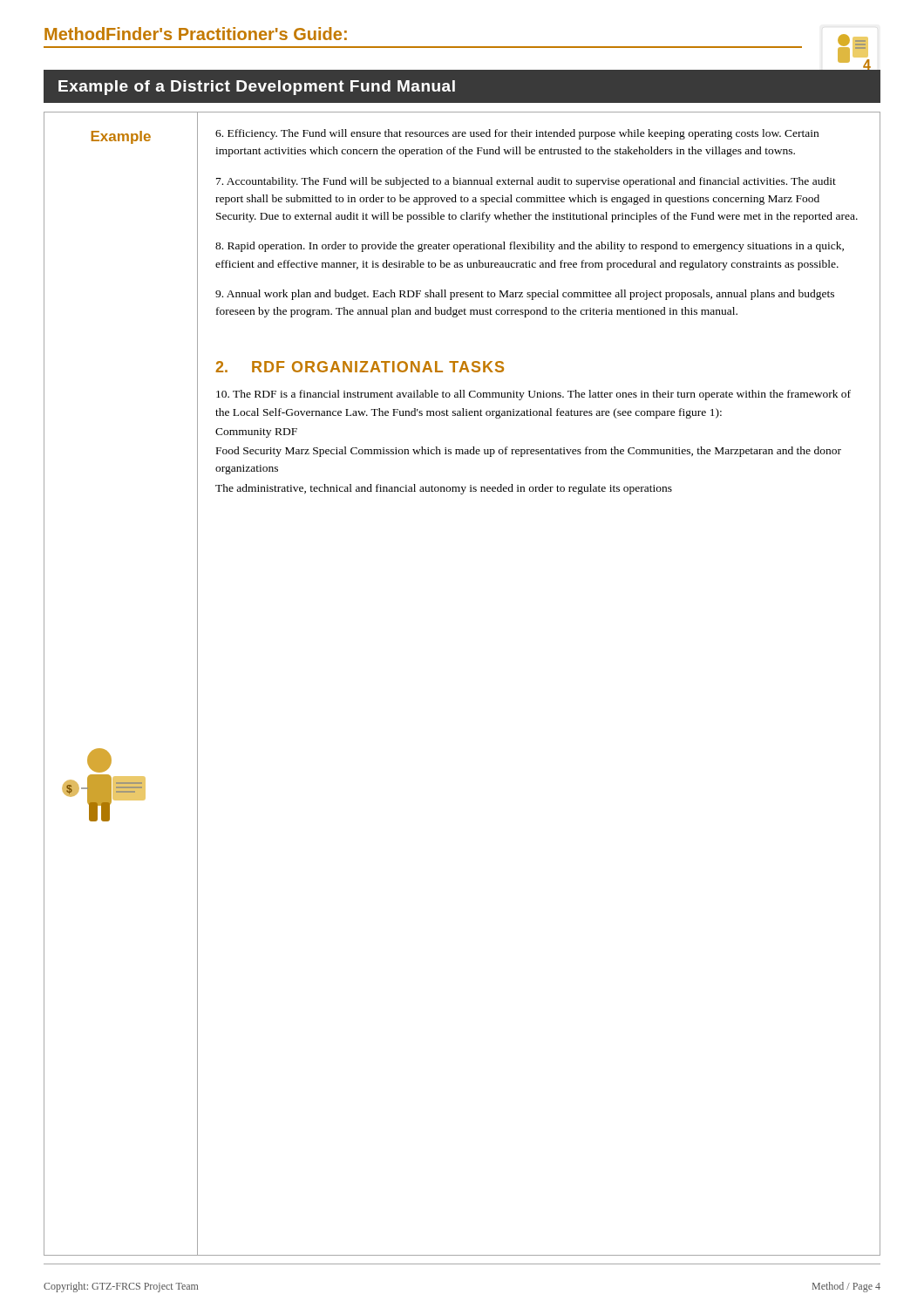Locate the text starting "Efficiency. The Fund will ensure"
Image resolution: width=924 pixels, height=1308 pixels.
(517, 142)
